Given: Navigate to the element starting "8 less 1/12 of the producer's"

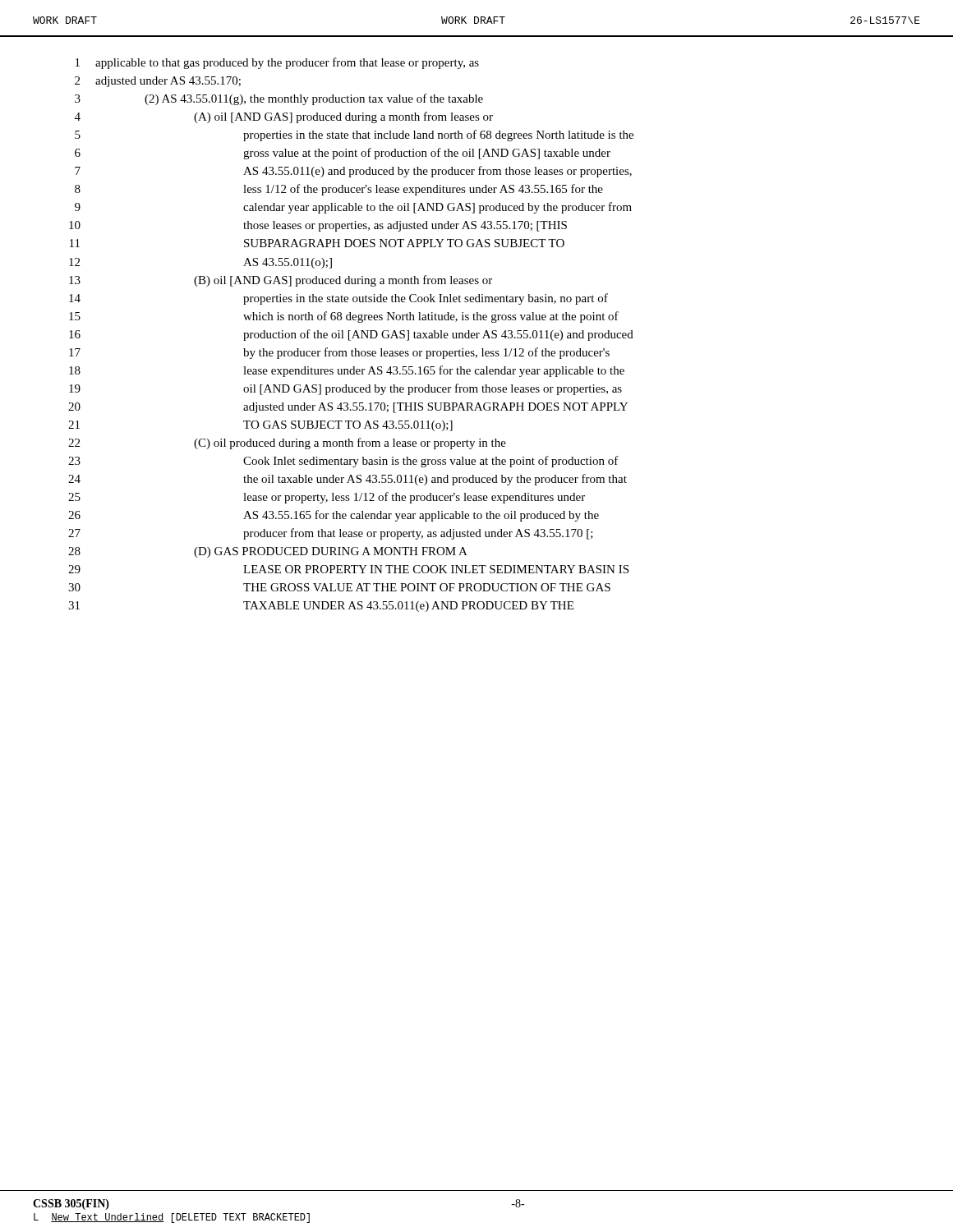Looking at the screenshot, I should tap(476, 189).
